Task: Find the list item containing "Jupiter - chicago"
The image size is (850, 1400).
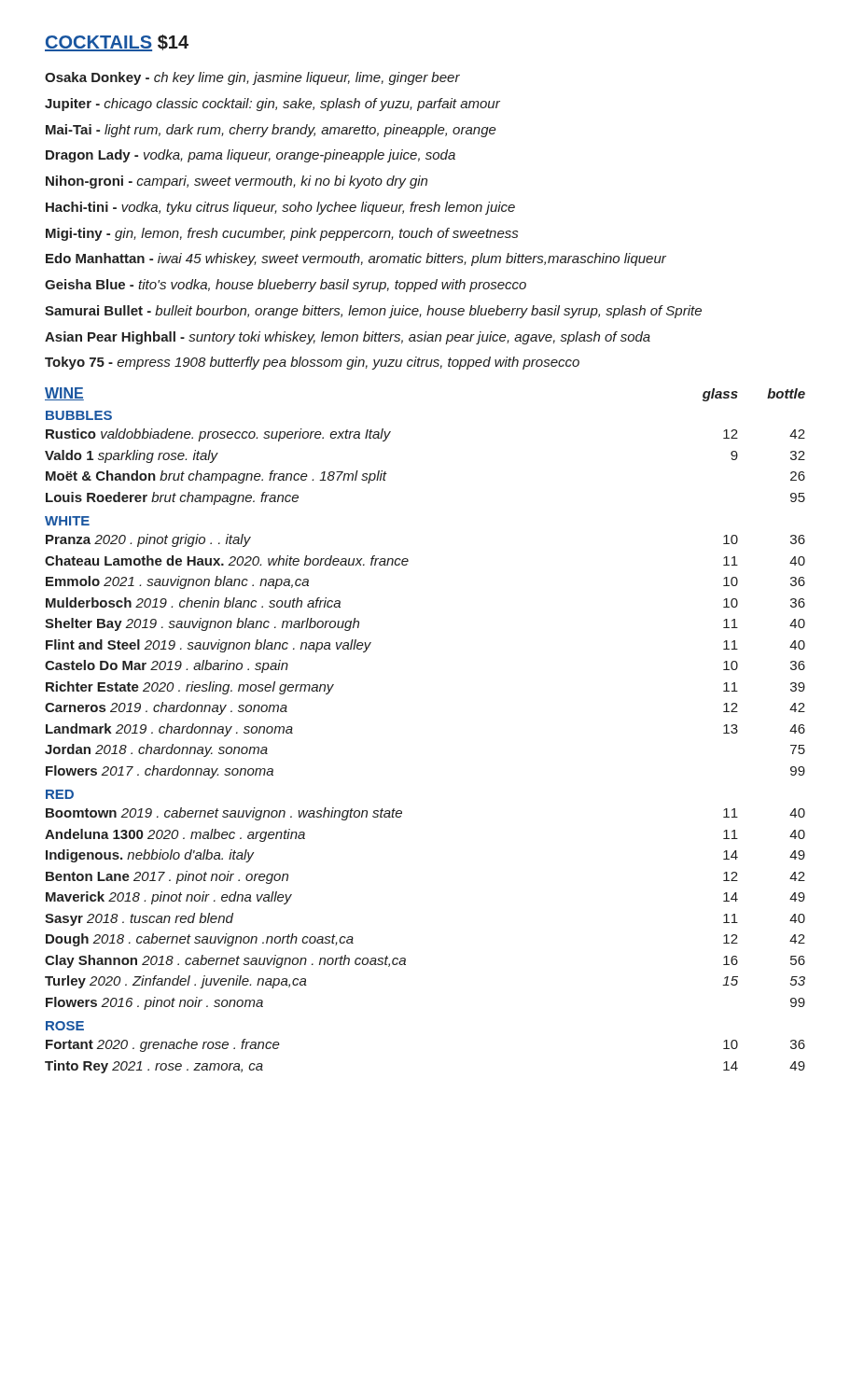Action: click(x=272, y=103)
